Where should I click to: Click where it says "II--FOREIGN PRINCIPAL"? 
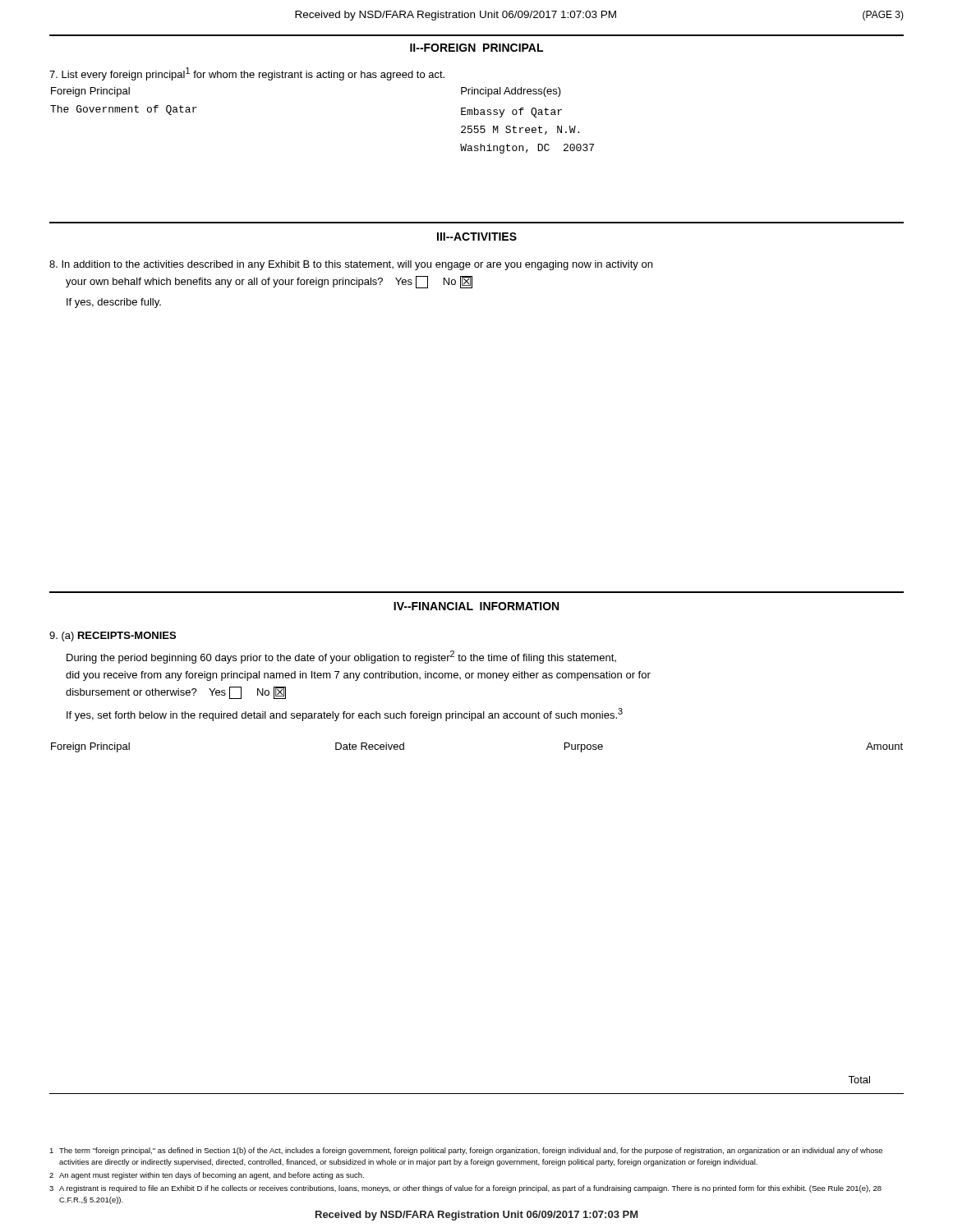point(476,48)
